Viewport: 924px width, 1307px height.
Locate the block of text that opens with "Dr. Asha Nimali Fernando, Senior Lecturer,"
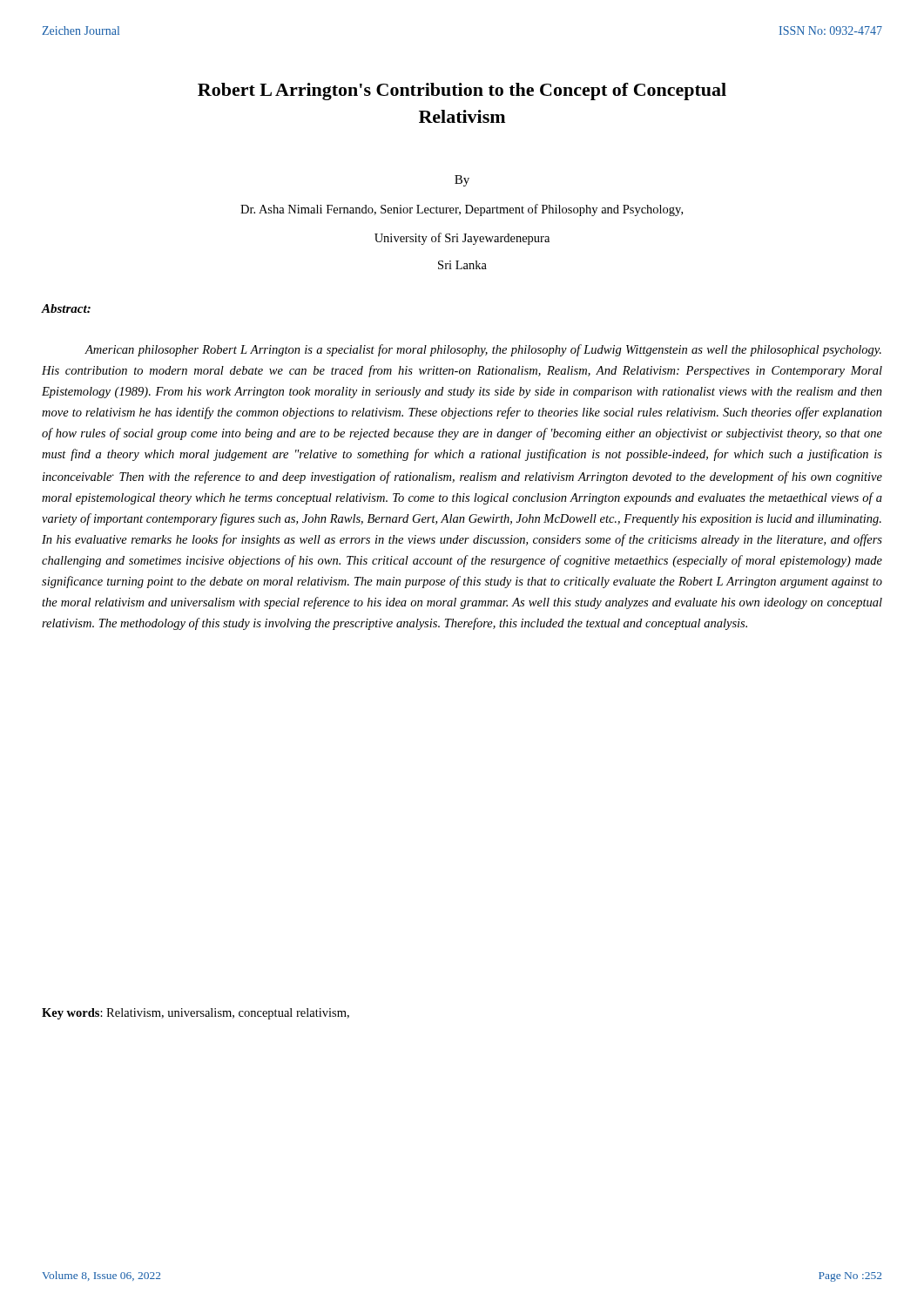click(462, 209)
